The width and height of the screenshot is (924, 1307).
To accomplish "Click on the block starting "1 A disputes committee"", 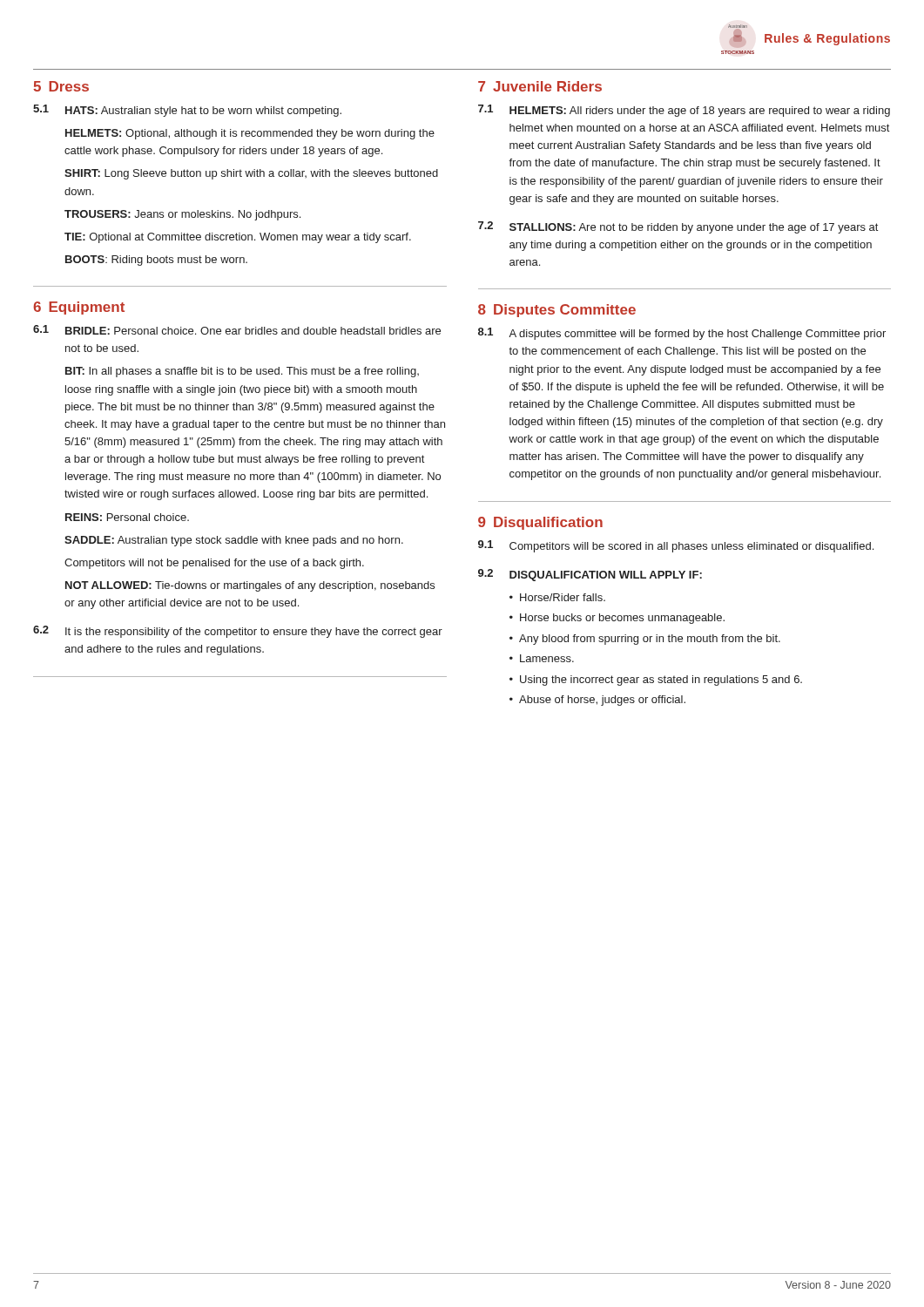I will coord(684,407).
